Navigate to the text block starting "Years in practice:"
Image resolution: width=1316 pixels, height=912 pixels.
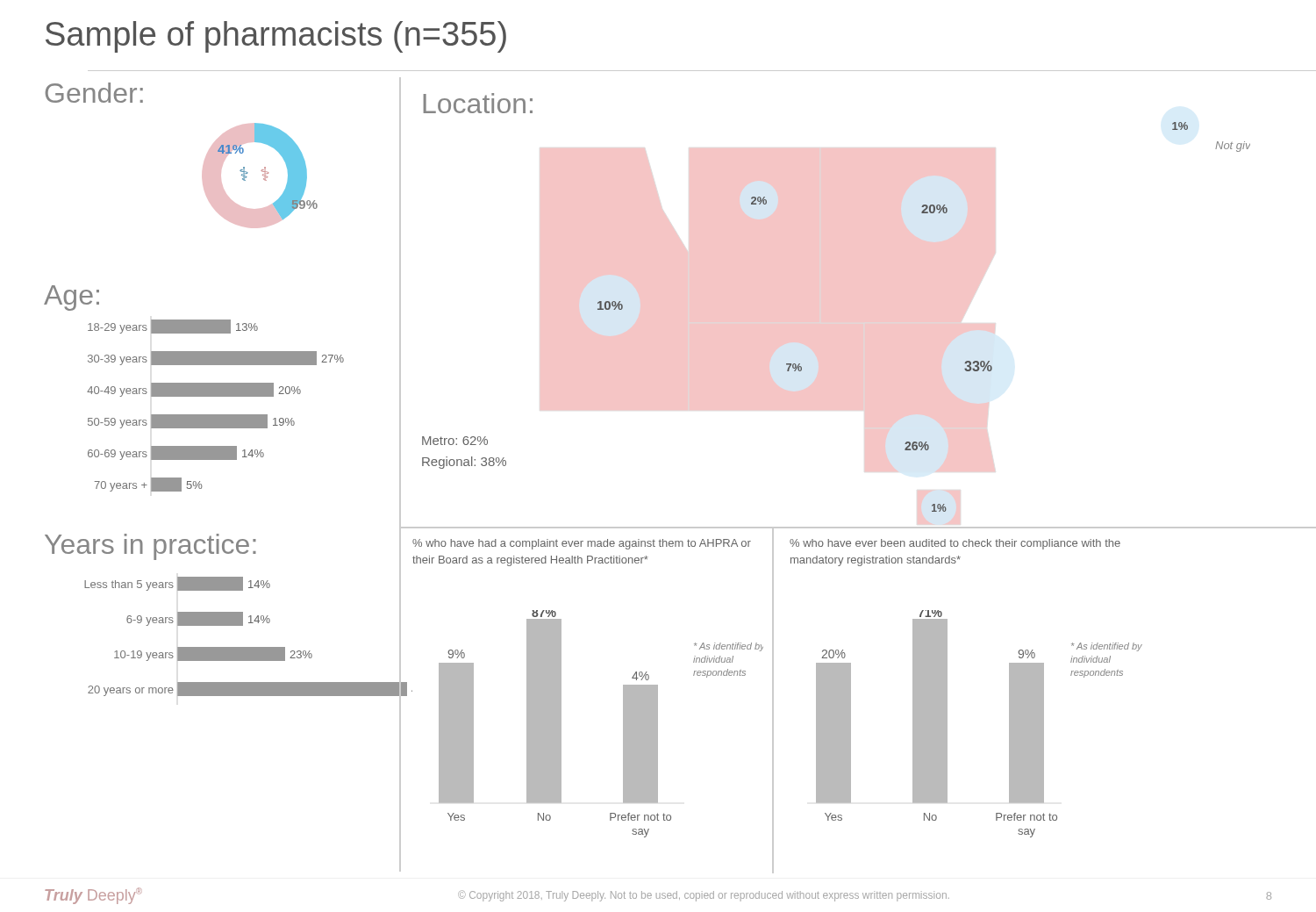(151, 544)
